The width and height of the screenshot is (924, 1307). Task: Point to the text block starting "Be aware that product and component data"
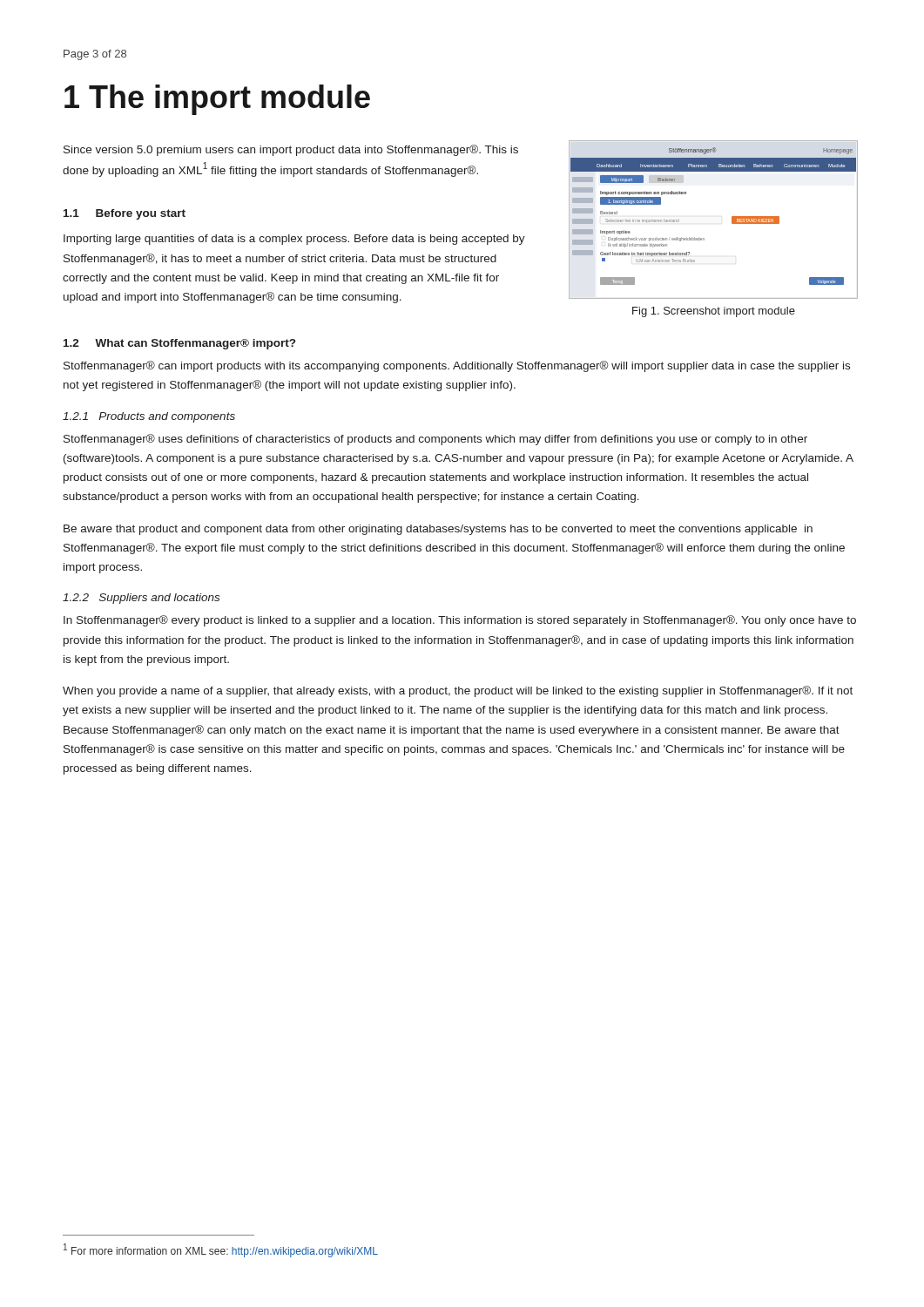click(454, 548)
